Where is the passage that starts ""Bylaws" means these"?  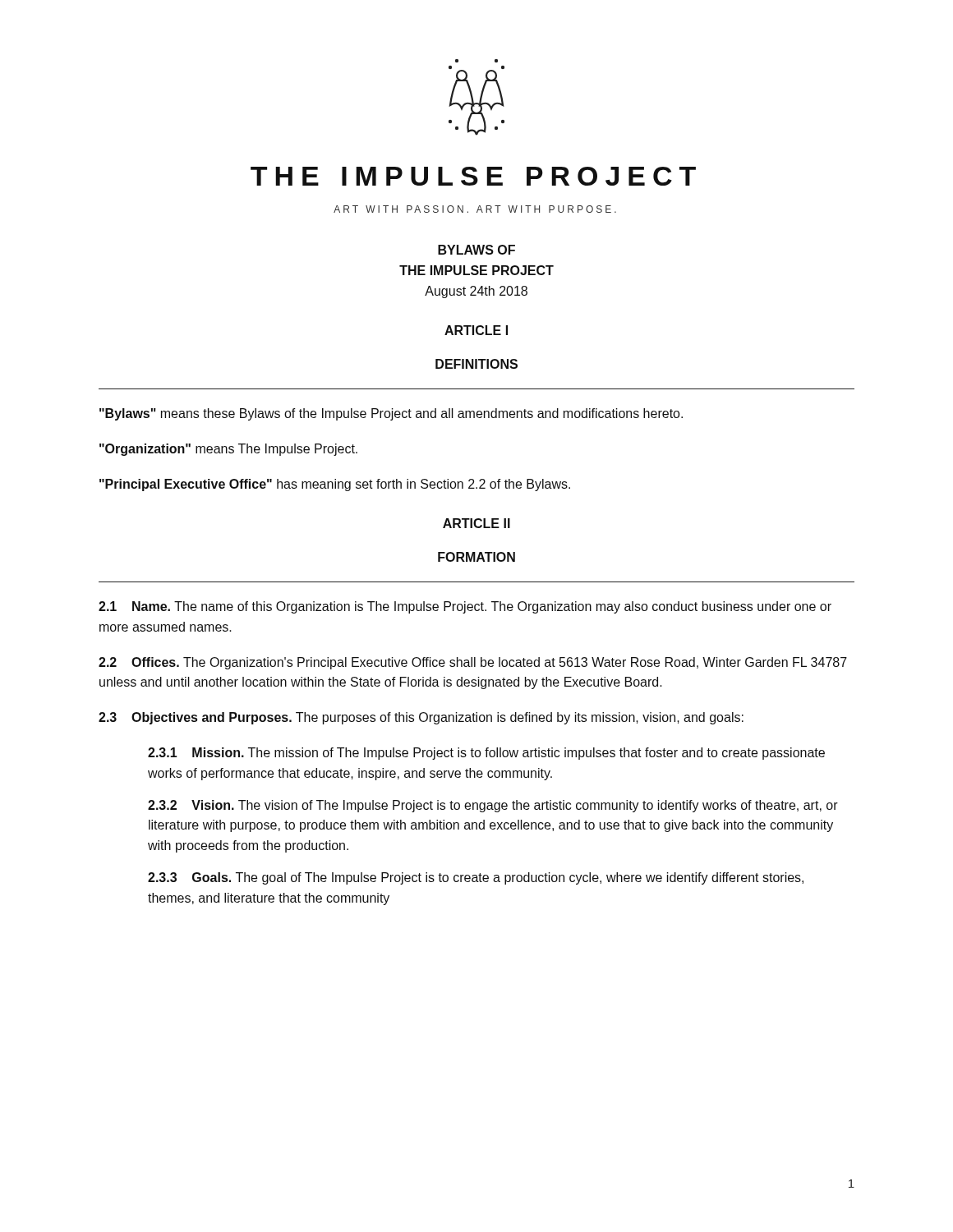[391, 414]
